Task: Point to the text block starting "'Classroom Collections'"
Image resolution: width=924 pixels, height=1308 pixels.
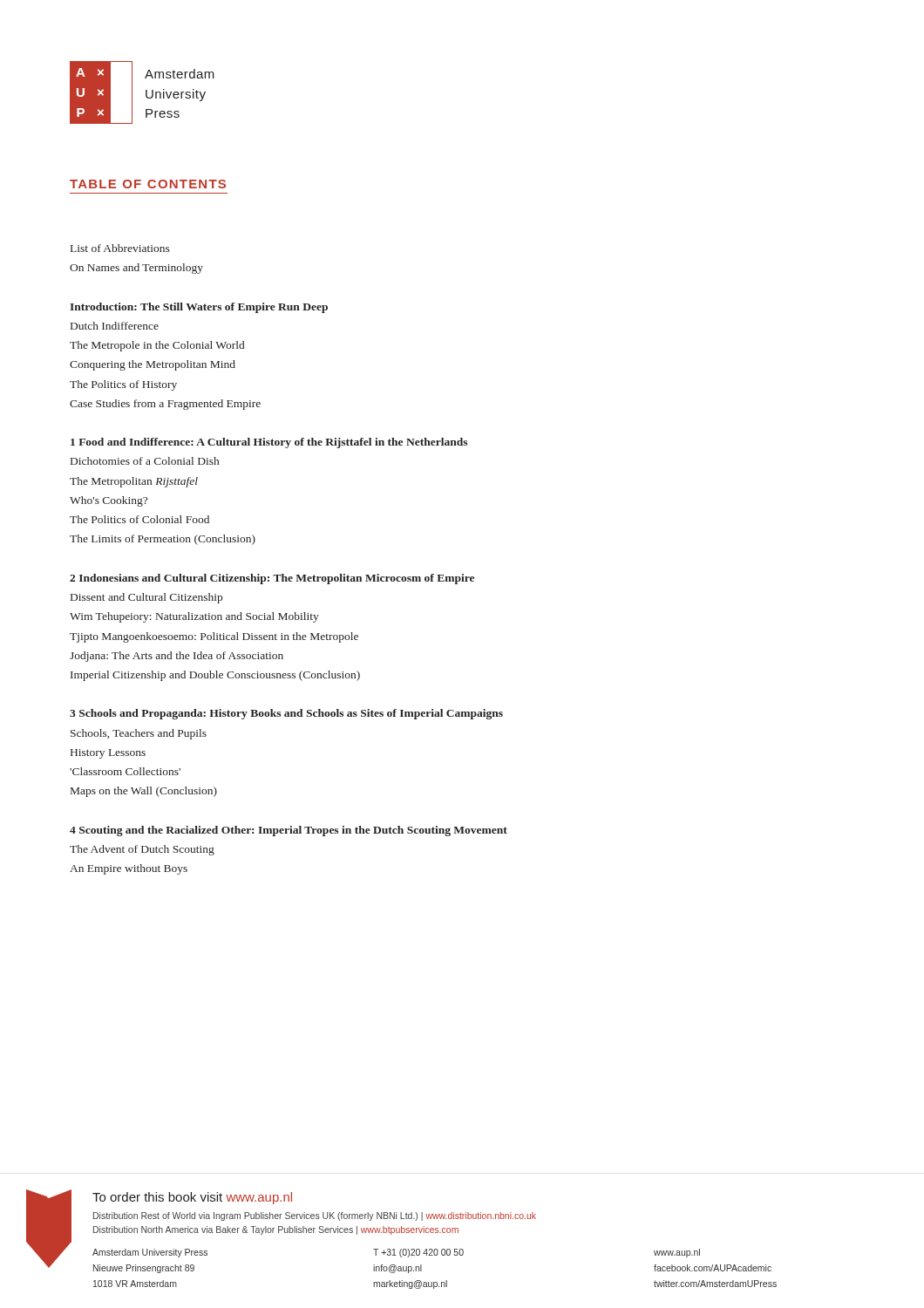Action: [125, 771]
